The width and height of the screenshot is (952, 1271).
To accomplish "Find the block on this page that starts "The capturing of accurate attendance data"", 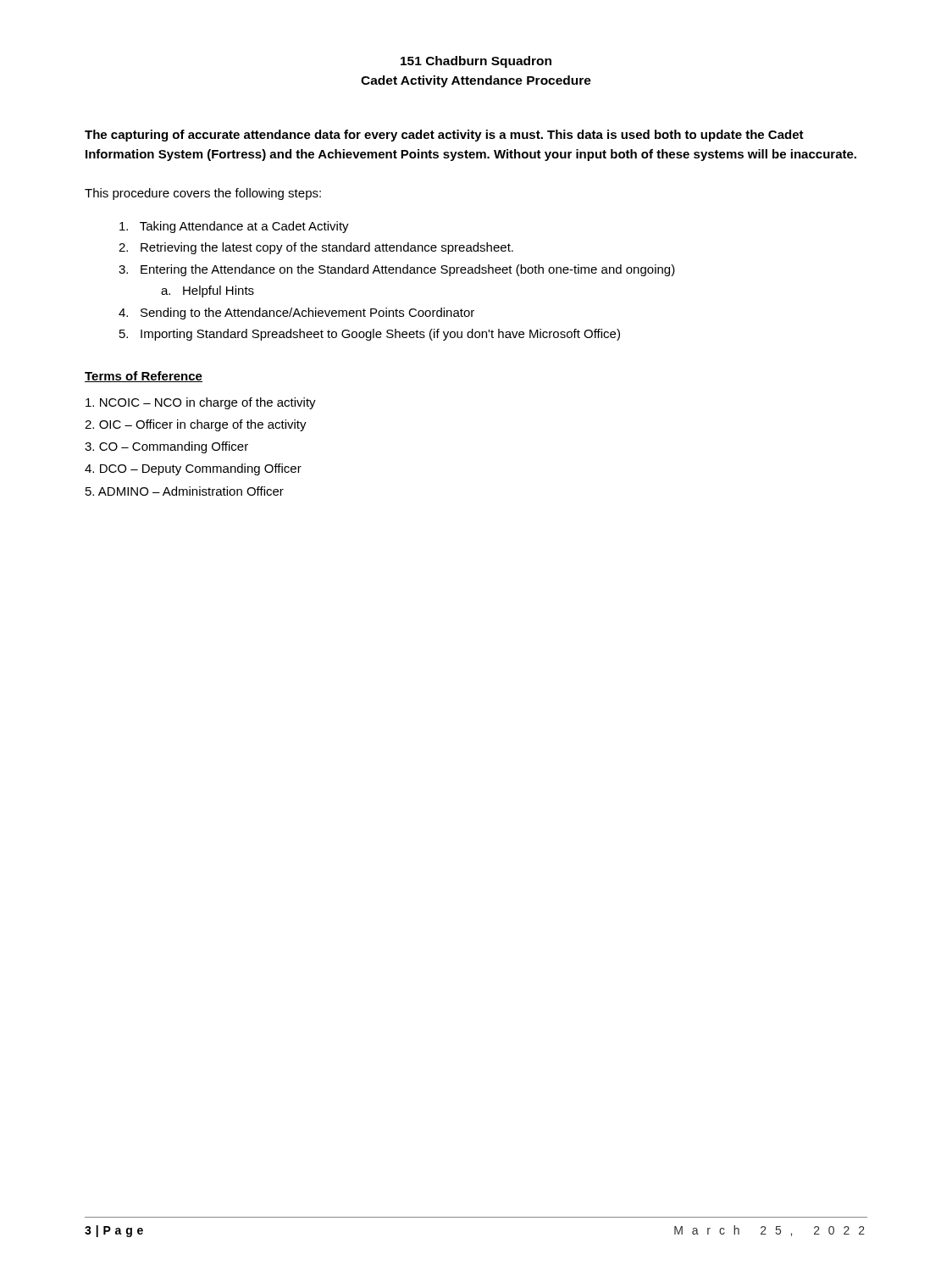I will [471, 144].
